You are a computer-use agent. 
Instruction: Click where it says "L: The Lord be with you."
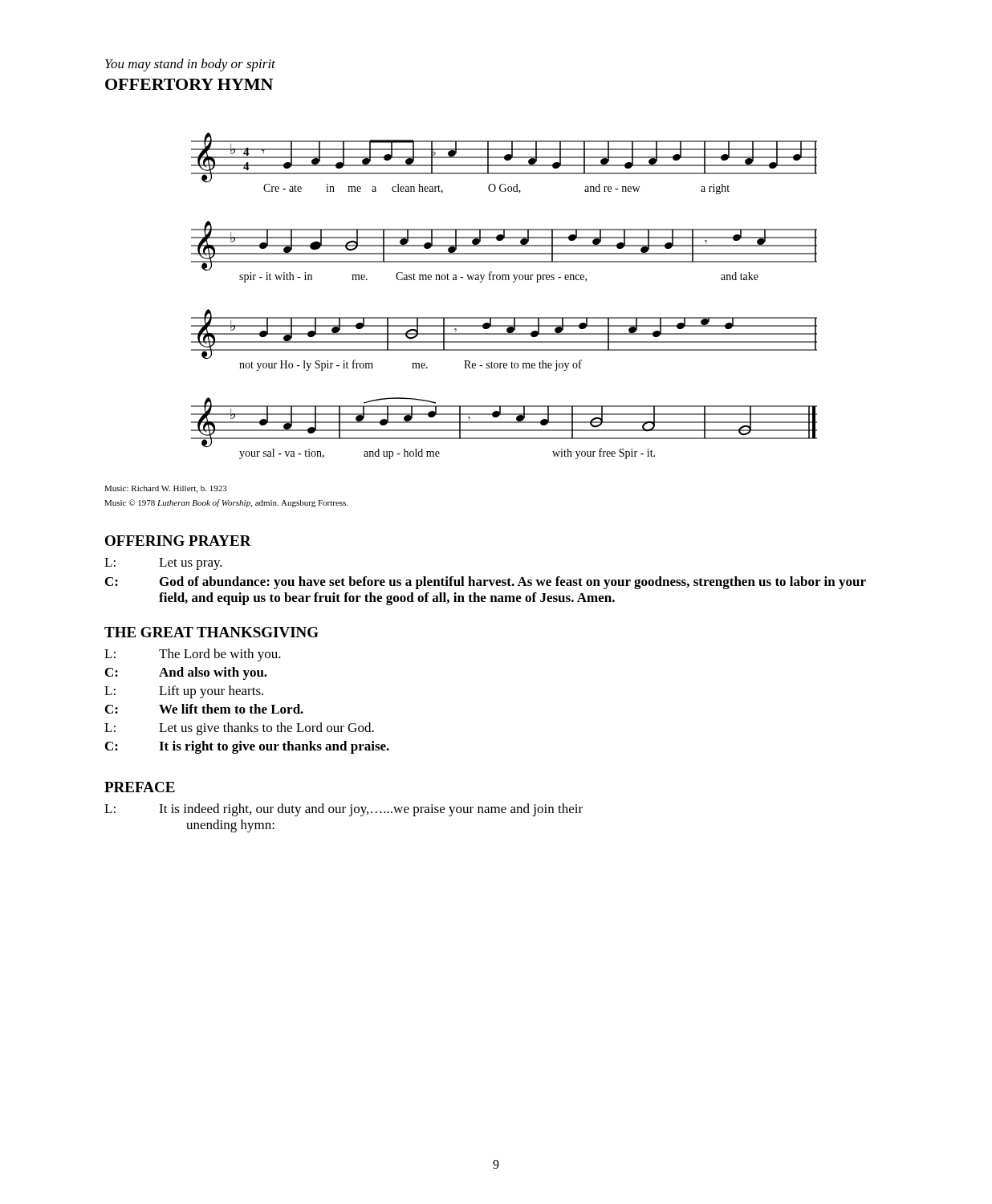(193, 654)
